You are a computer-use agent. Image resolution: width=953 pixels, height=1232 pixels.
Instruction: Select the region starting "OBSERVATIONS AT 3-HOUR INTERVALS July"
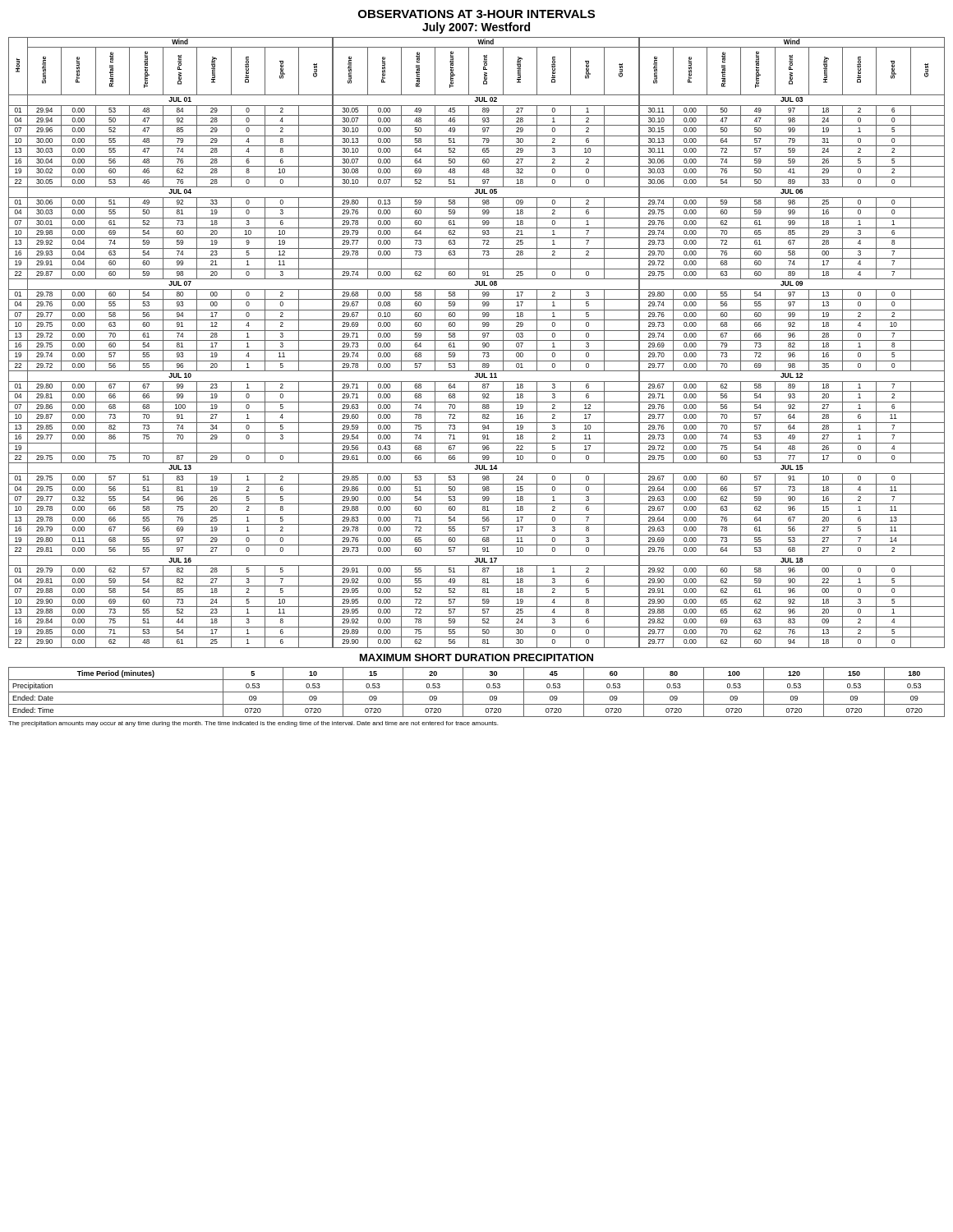click(x=476, y=20)
